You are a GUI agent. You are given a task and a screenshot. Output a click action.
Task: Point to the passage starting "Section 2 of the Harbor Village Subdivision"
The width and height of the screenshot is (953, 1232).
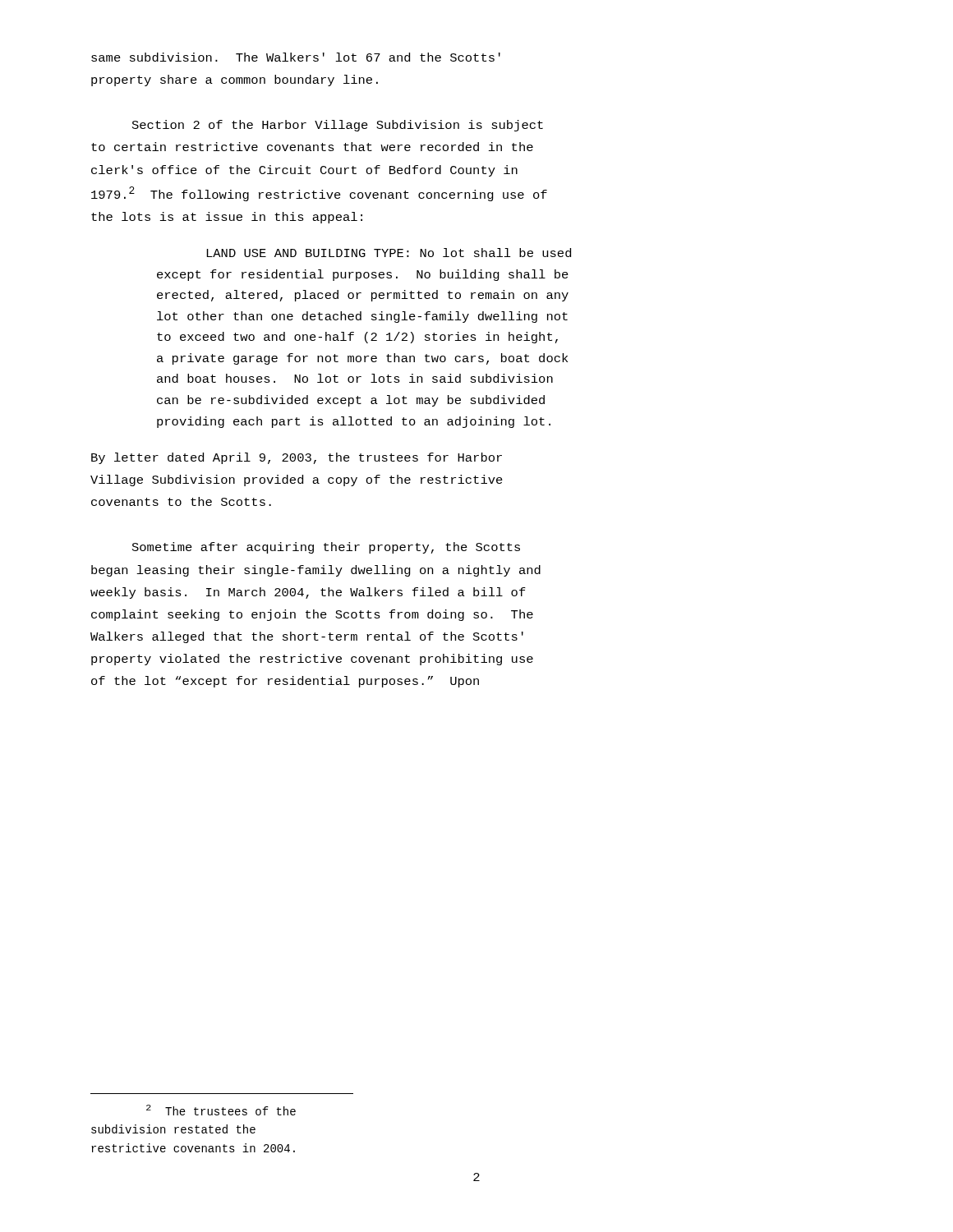[x=319, y=172]
